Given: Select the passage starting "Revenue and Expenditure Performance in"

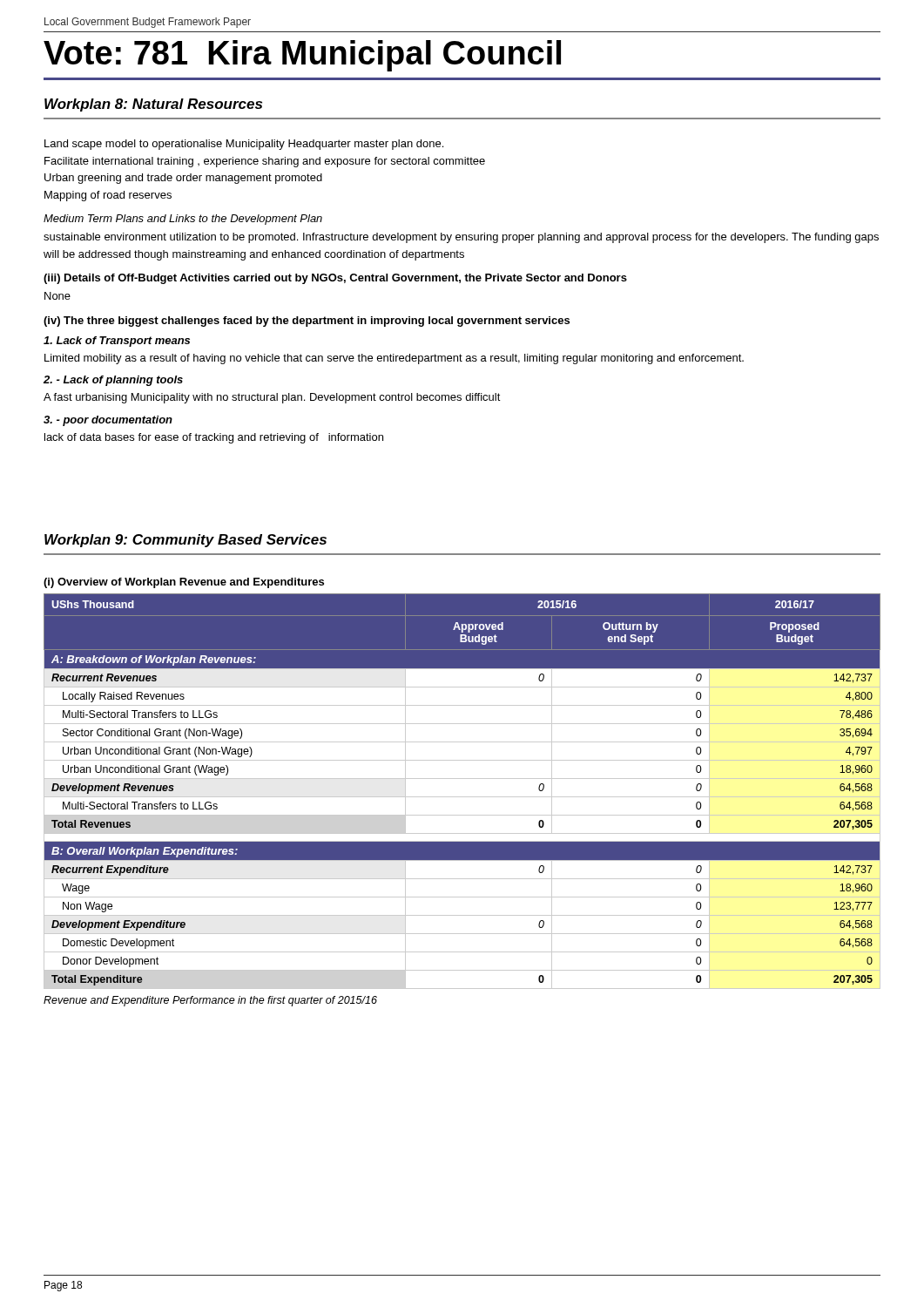Looking at the screenshot, I should [x=210, y=1000].
